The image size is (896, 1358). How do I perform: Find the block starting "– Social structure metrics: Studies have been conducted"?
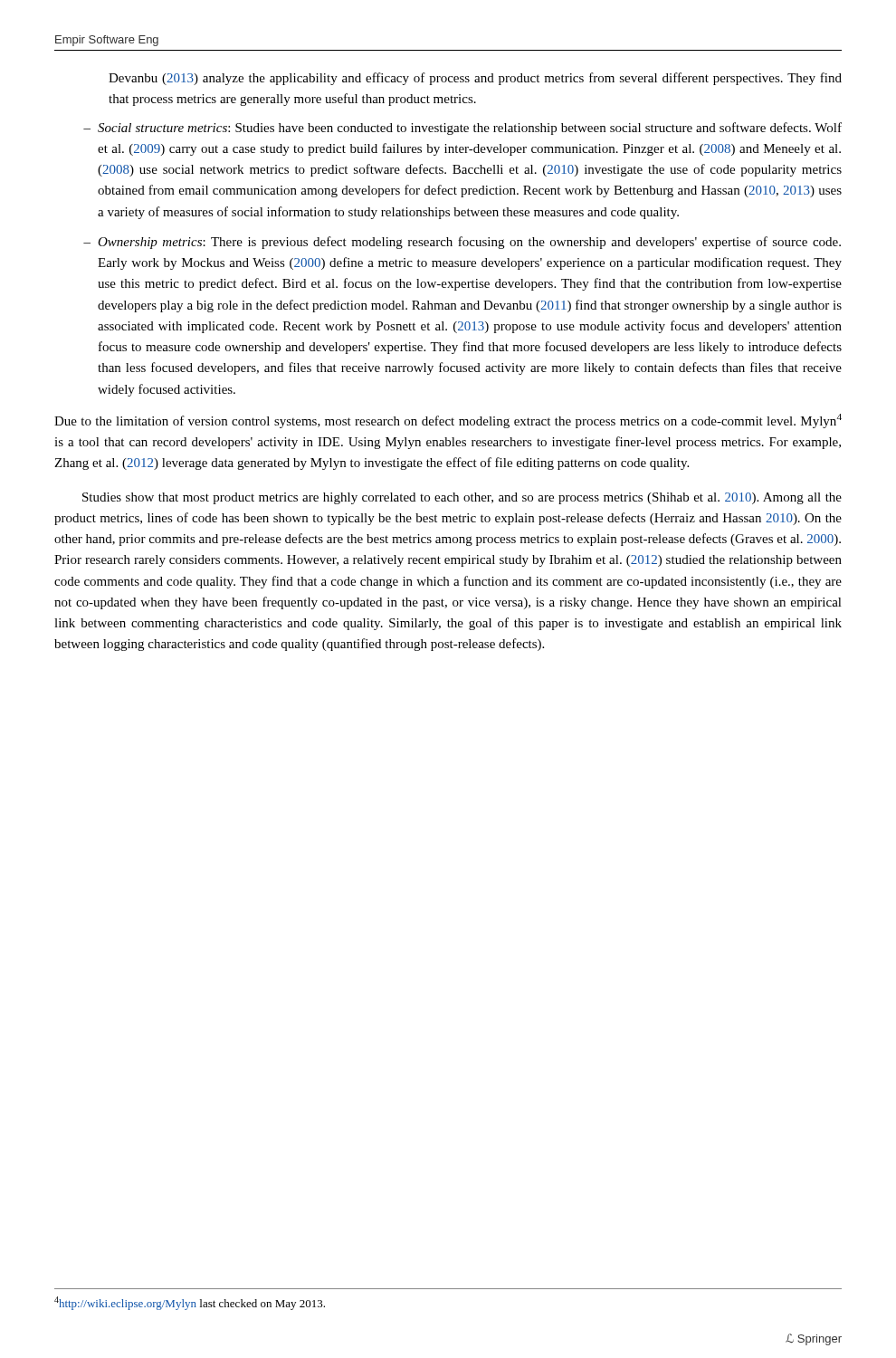pyautogui.click(x=448, y=170)
